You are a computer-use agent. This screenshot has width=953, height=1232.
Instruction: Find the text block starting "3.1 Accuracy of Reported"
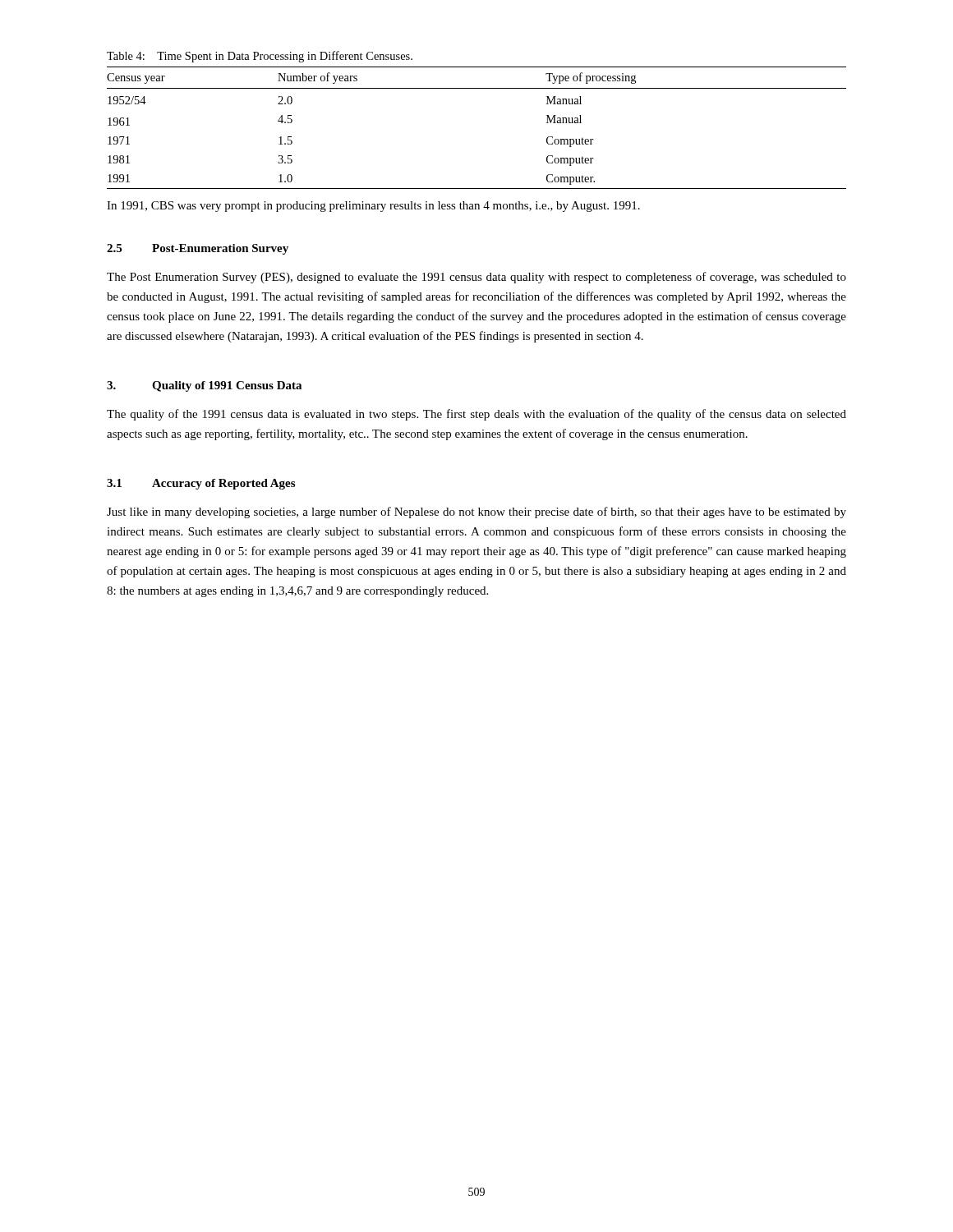pyautogui.click(x=201, y=483)
